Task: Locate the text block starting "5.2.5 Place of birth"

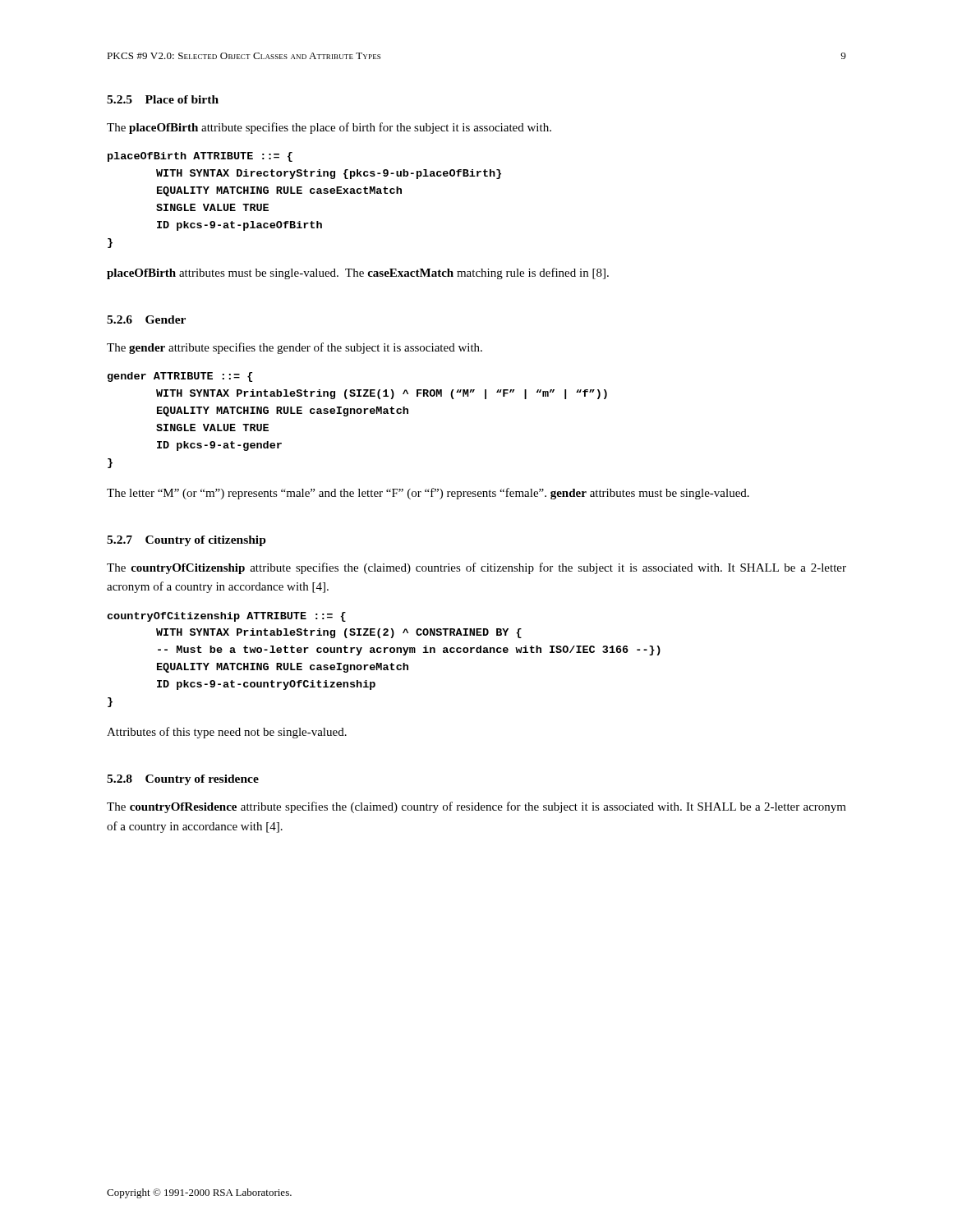Action: [163, 99]
